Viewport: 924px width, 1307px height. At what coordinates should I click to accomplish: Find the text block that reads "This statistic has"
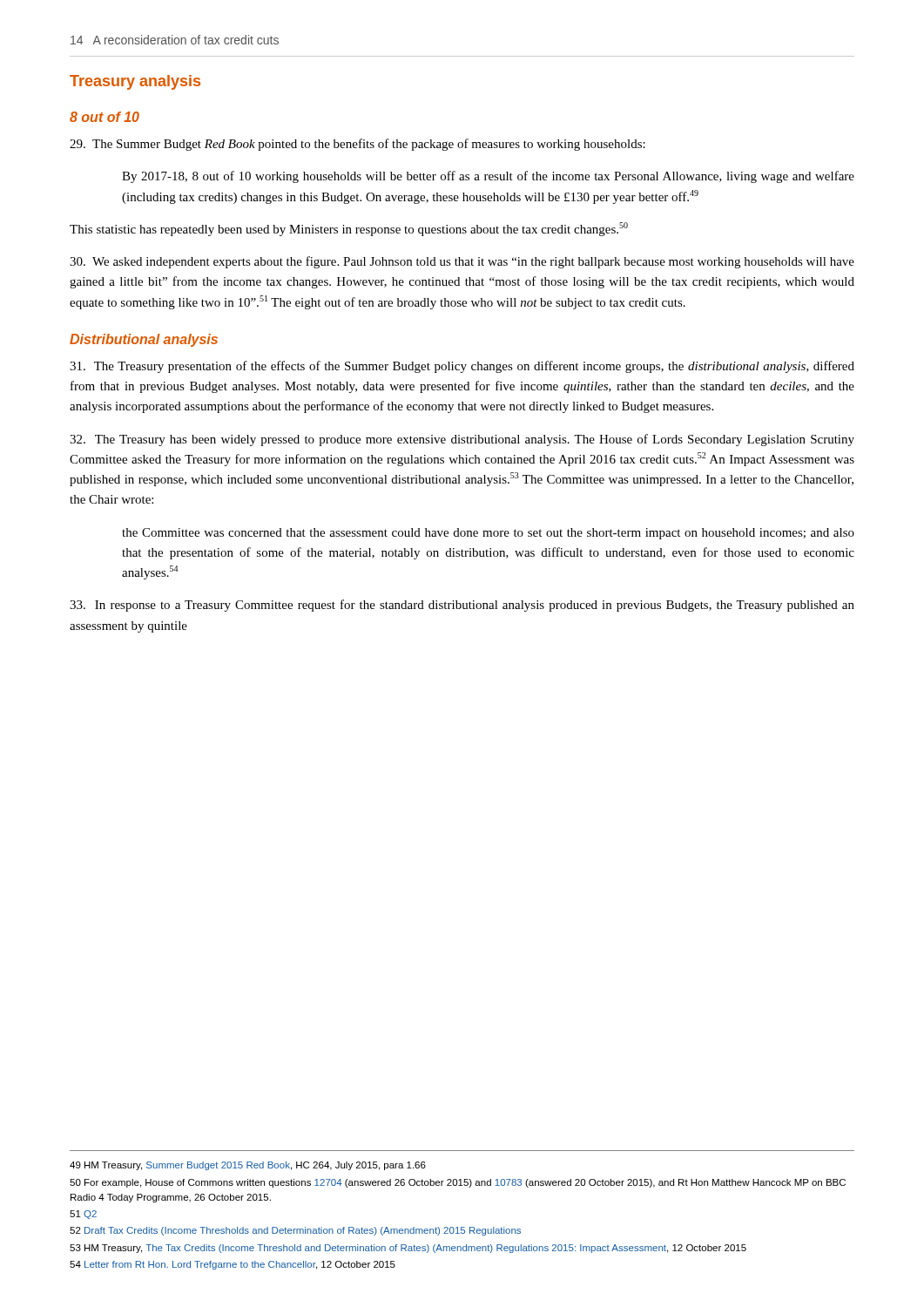(349, 228)
